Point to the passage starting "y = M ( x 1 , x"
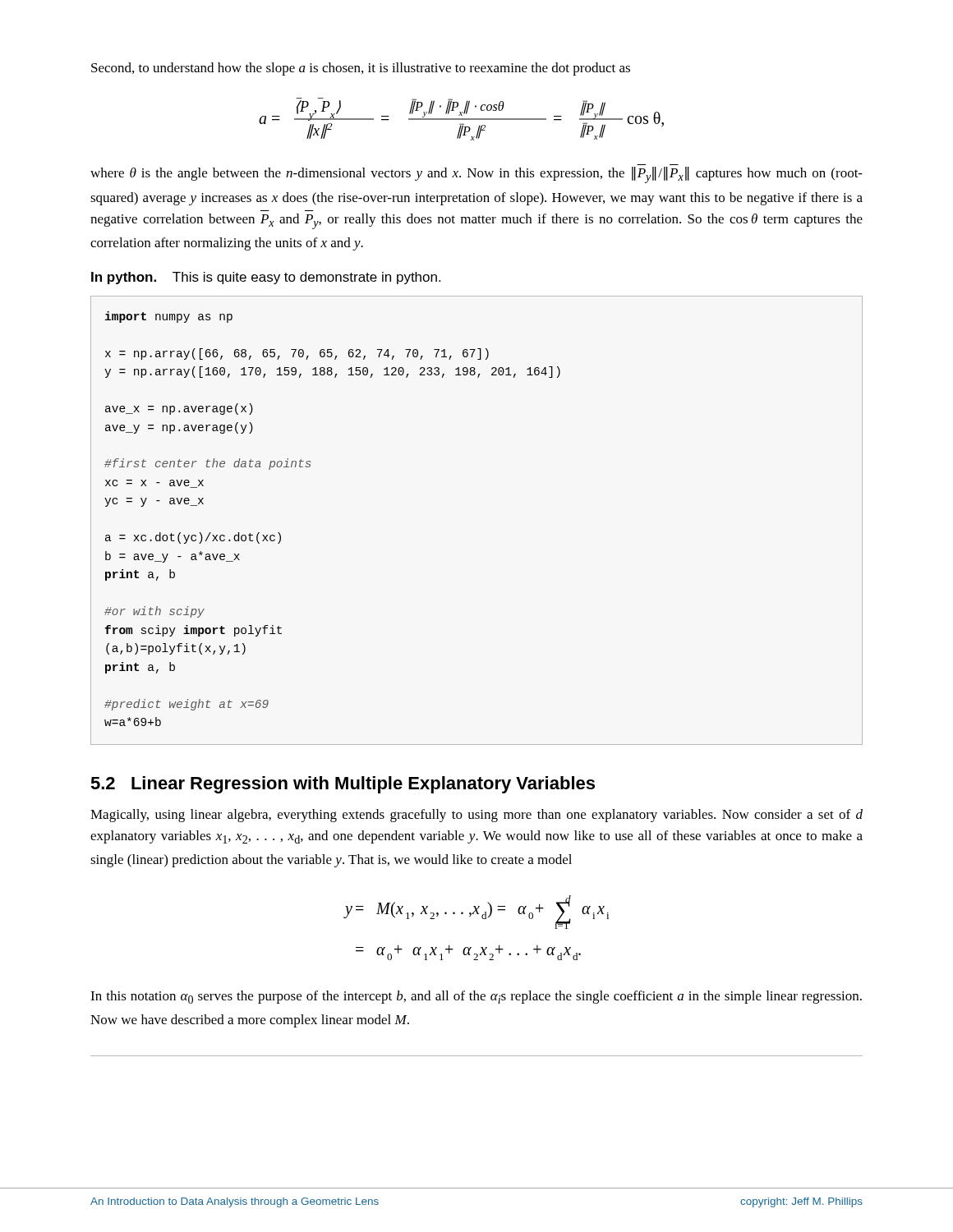Viewport: 953px width, 1232px height. coord(476,928)
